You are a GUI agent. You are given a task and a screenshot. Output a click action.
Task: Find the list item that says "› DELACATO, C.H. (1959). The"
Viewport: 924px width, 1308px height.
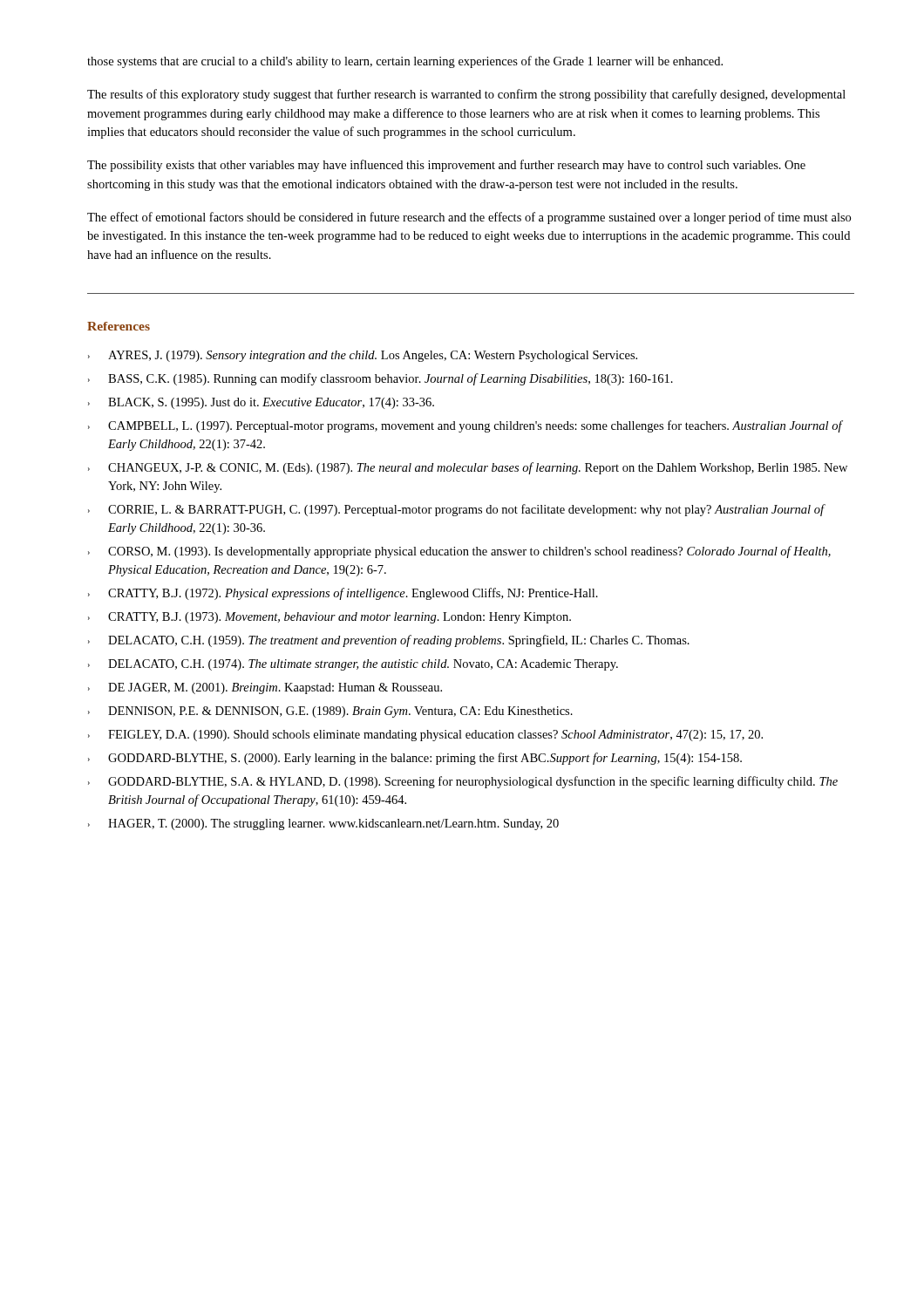click(471, 640)
